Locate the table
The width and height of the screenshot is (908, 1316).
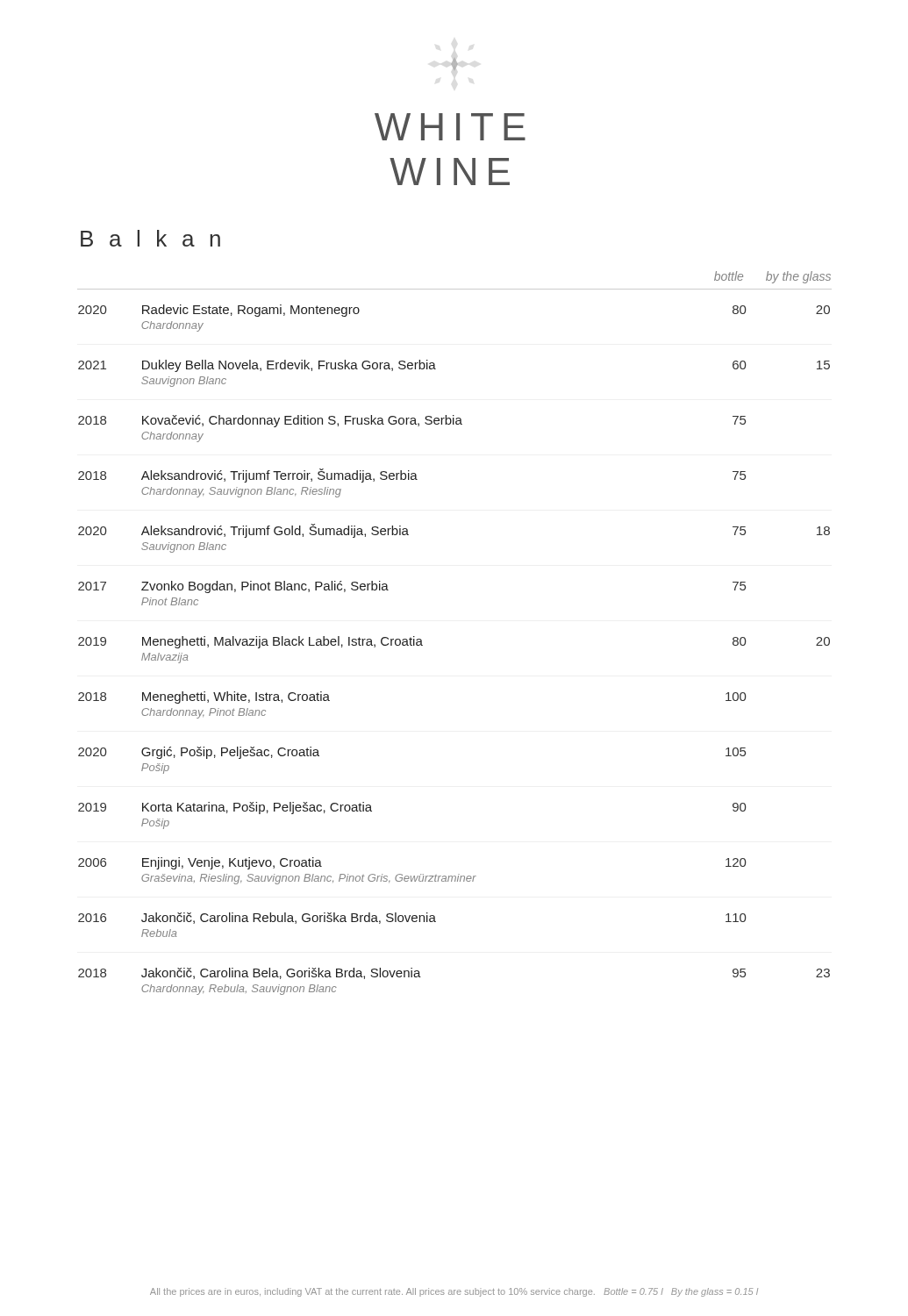(454, 630)
